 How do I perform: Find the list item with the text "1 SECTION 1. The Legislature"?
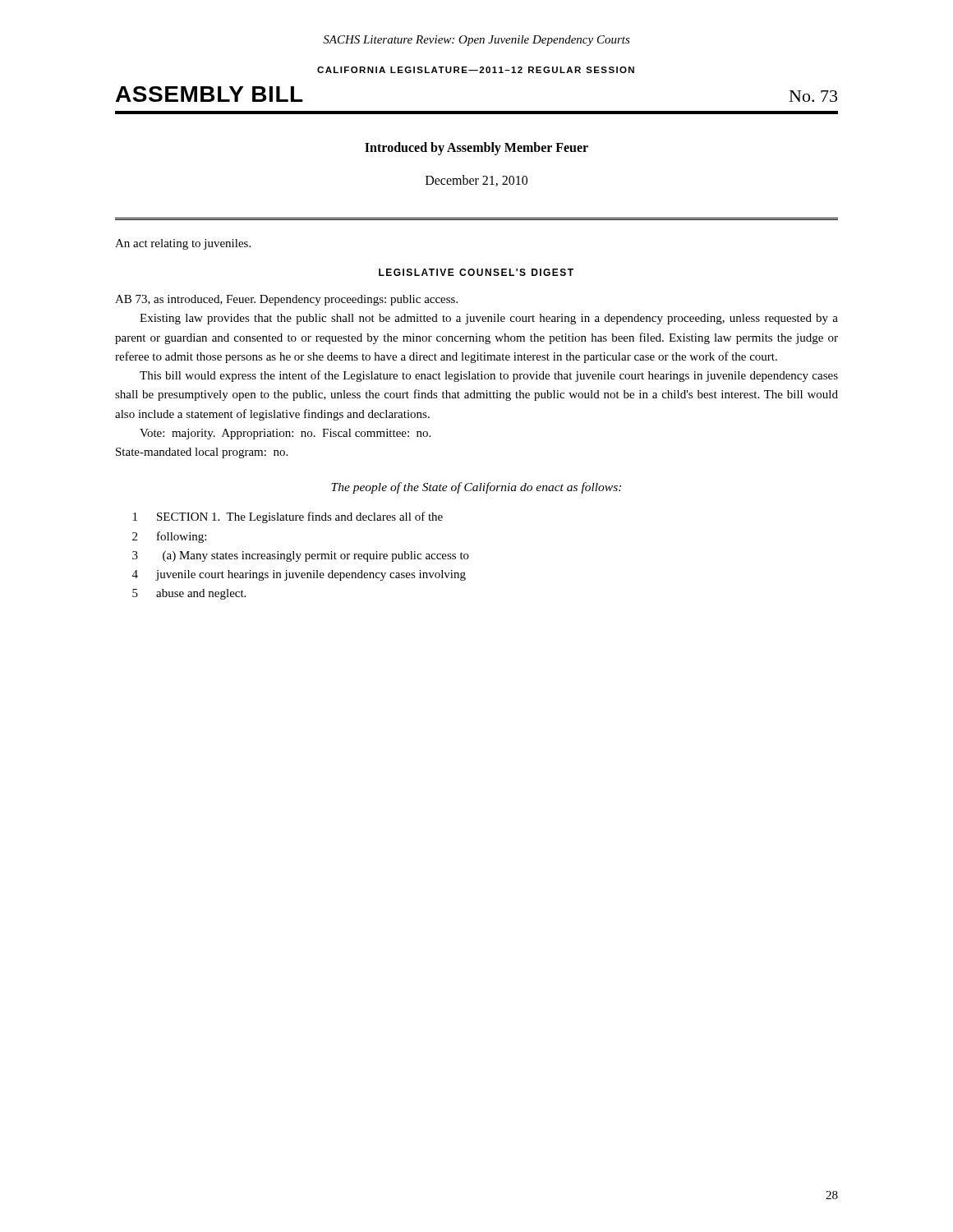click(476, 556)
